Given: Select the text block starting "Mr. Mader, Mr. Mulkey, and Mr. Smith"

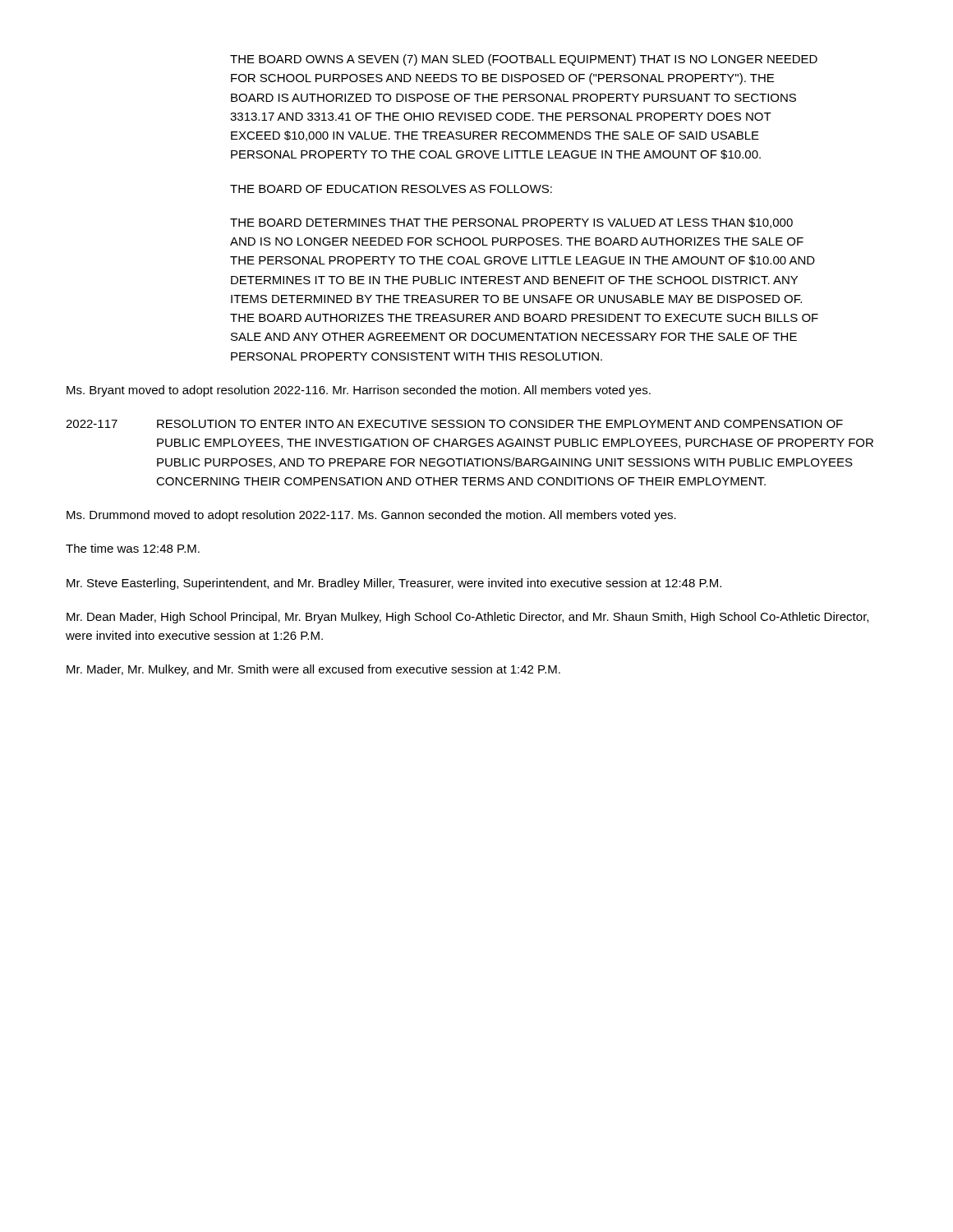Looking at the screenshot, I should click(313, 669).
